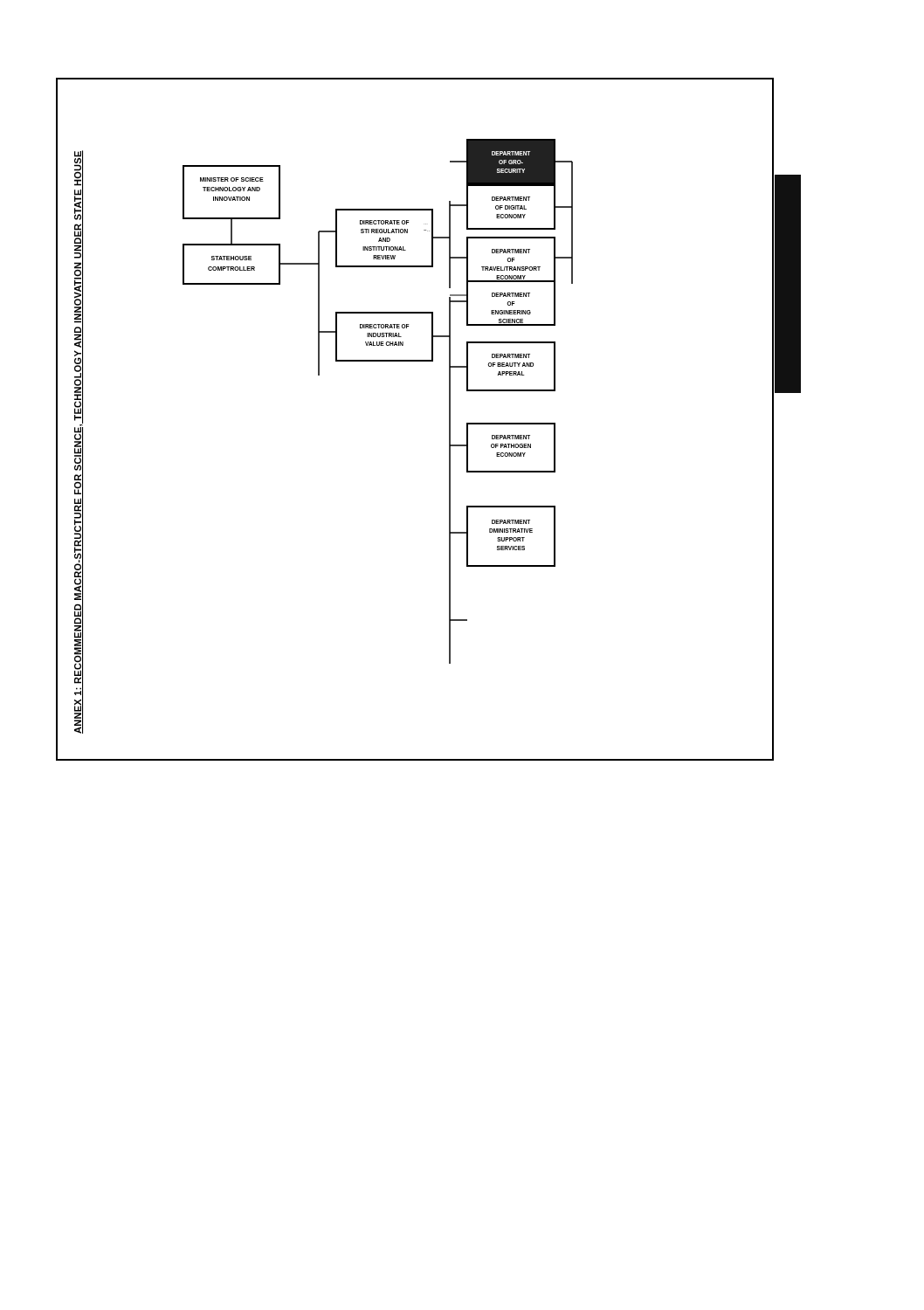The image size is (924, 1310).
Task: Select the organizational chart
Action: coord(428,428)
